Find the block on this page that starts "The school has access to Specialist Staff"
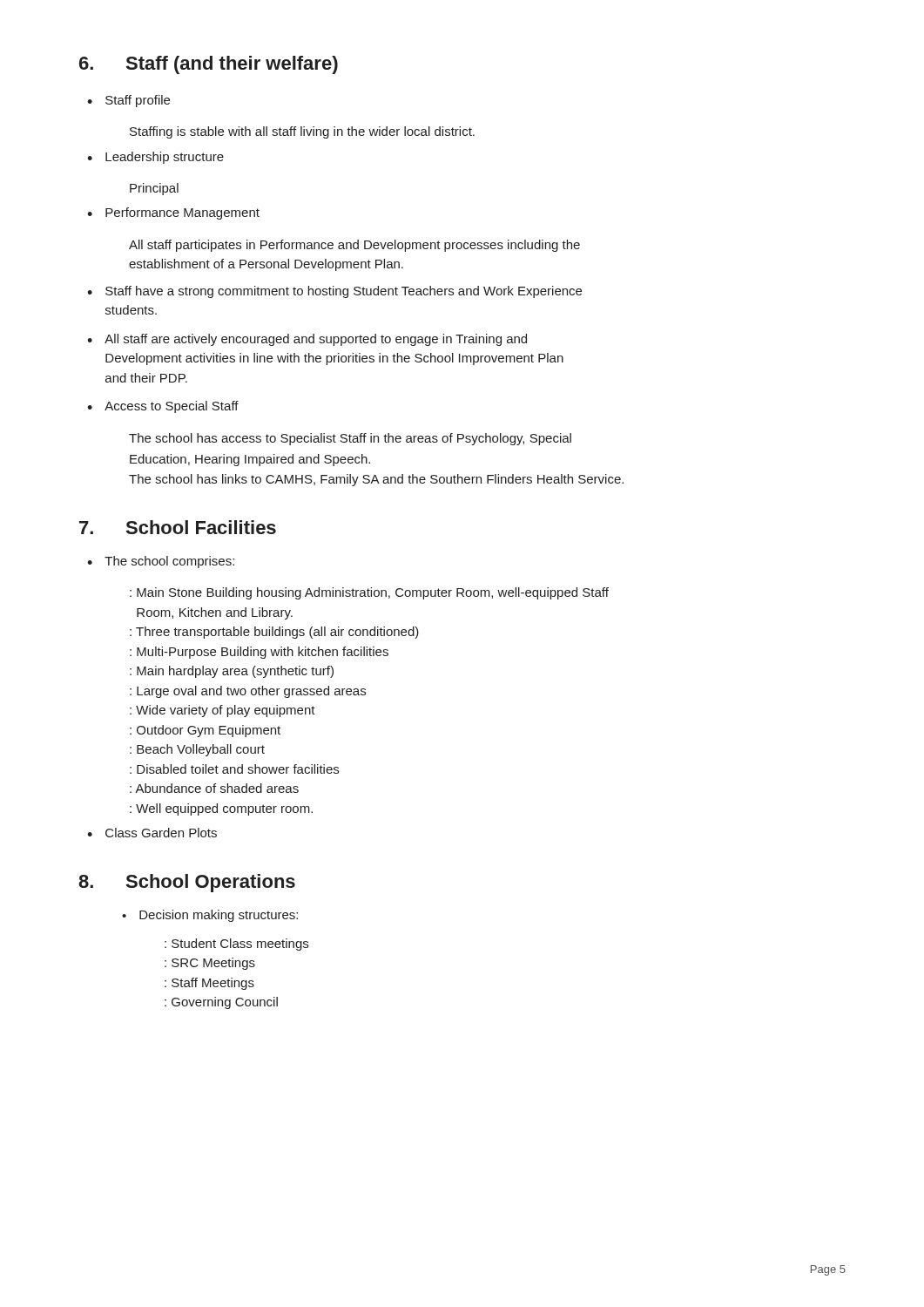This screenshot has height=1307, width=924. click(377, 458)
